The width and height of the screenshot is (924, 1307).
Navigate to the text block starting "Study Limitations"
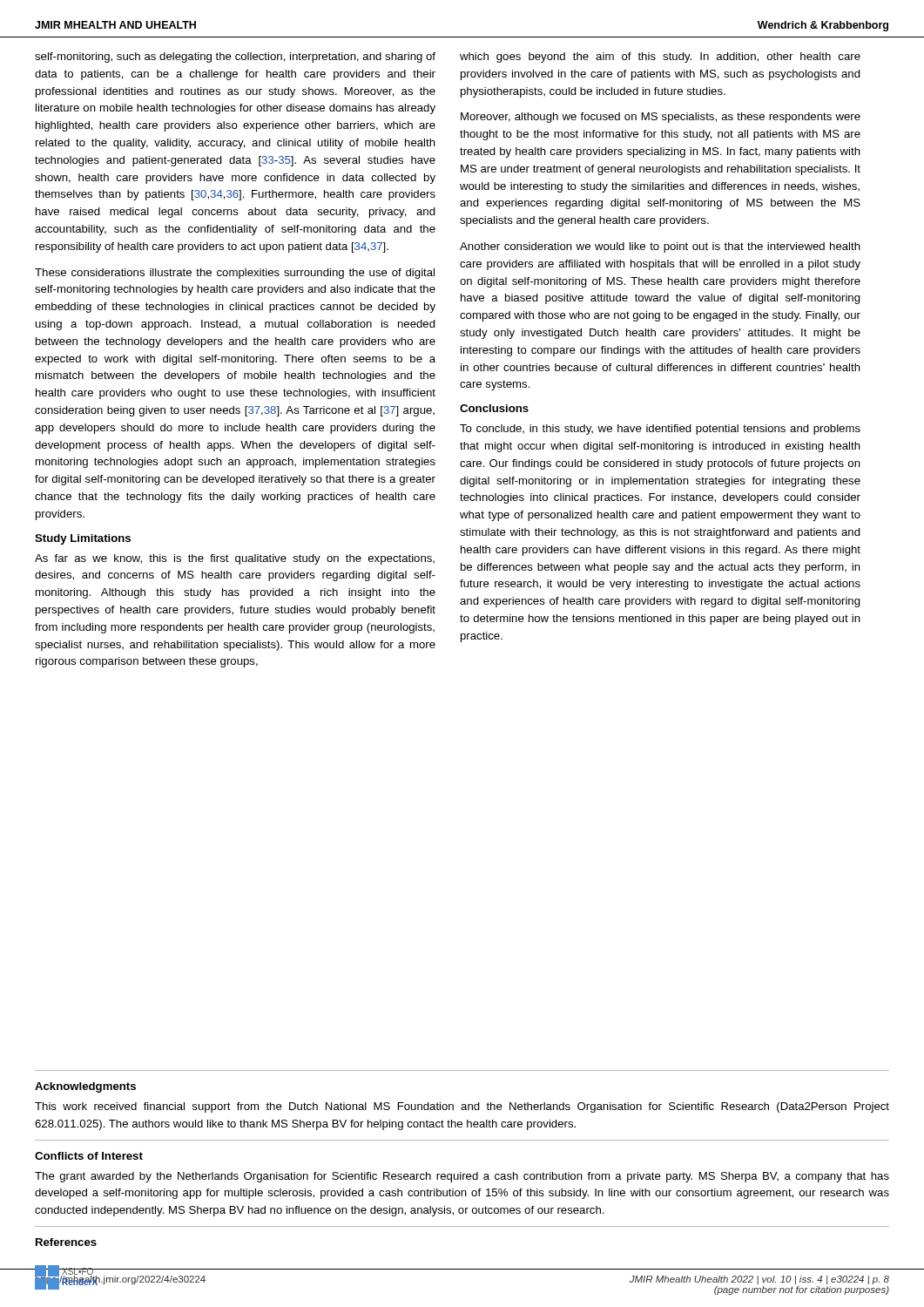[83, 538]
